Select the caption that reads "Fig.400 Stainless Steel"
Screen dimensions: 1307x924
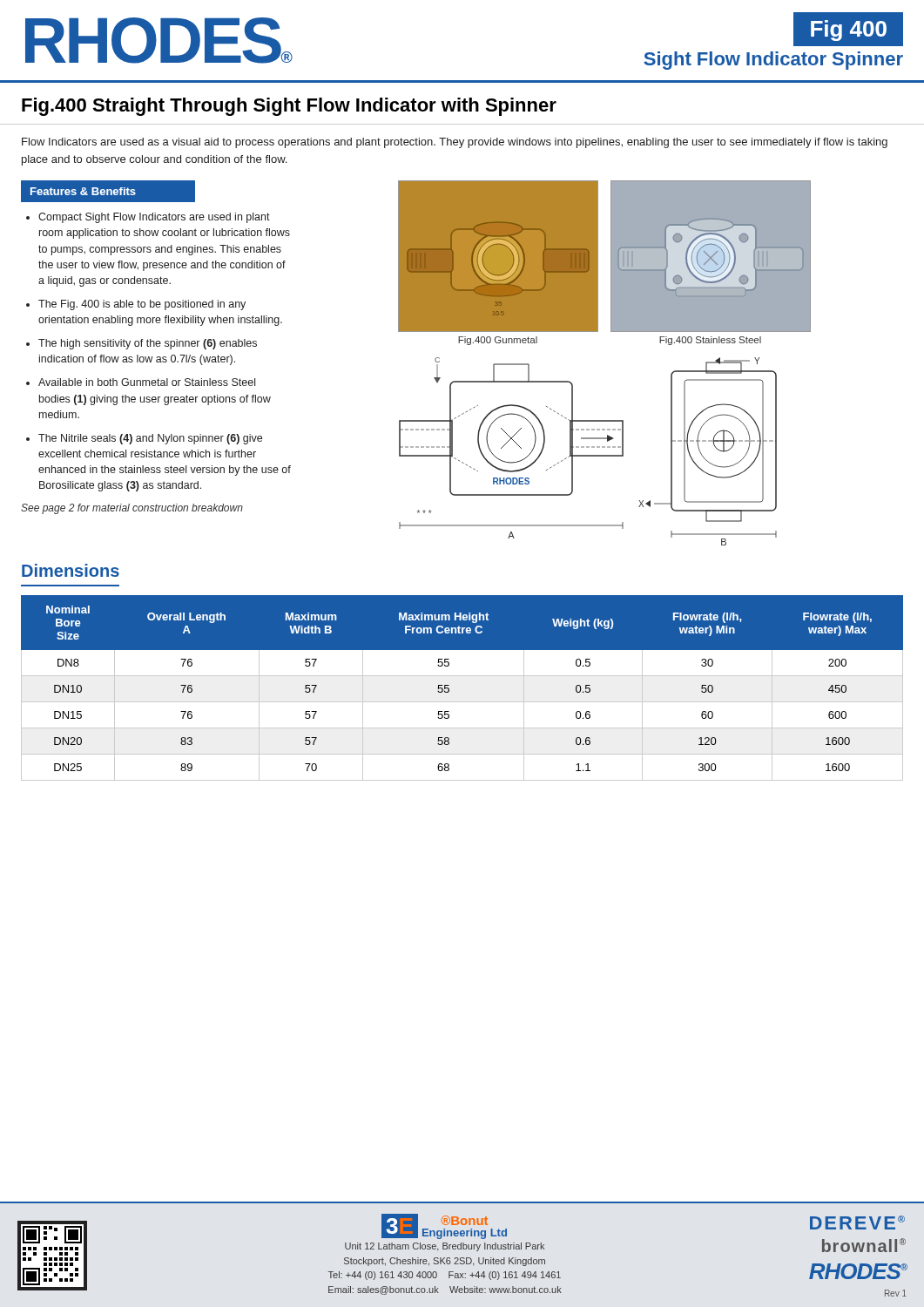point(710,340)
